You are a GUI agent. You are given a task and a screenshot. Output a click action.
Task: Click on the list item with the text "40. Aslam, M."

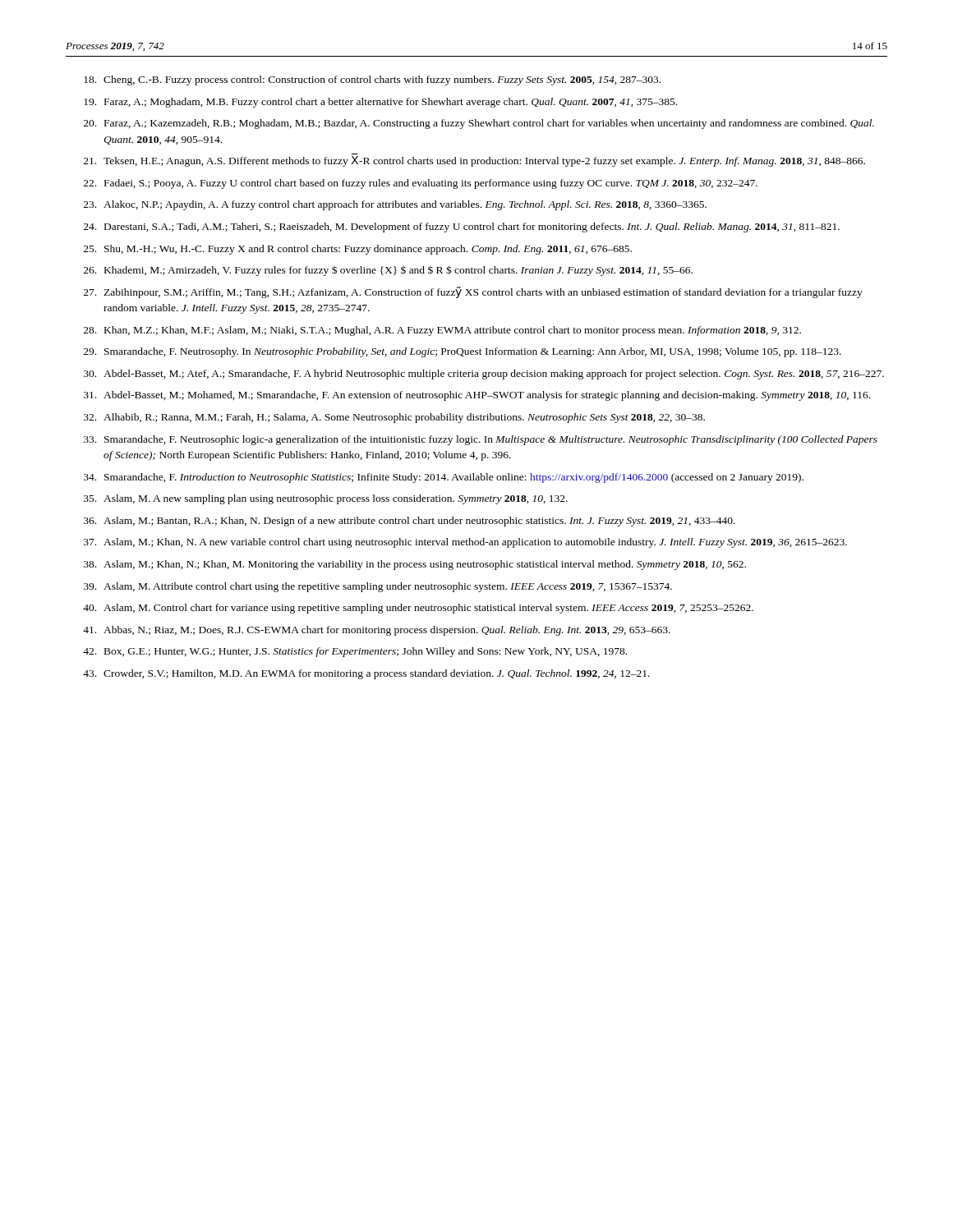point(476,608)
